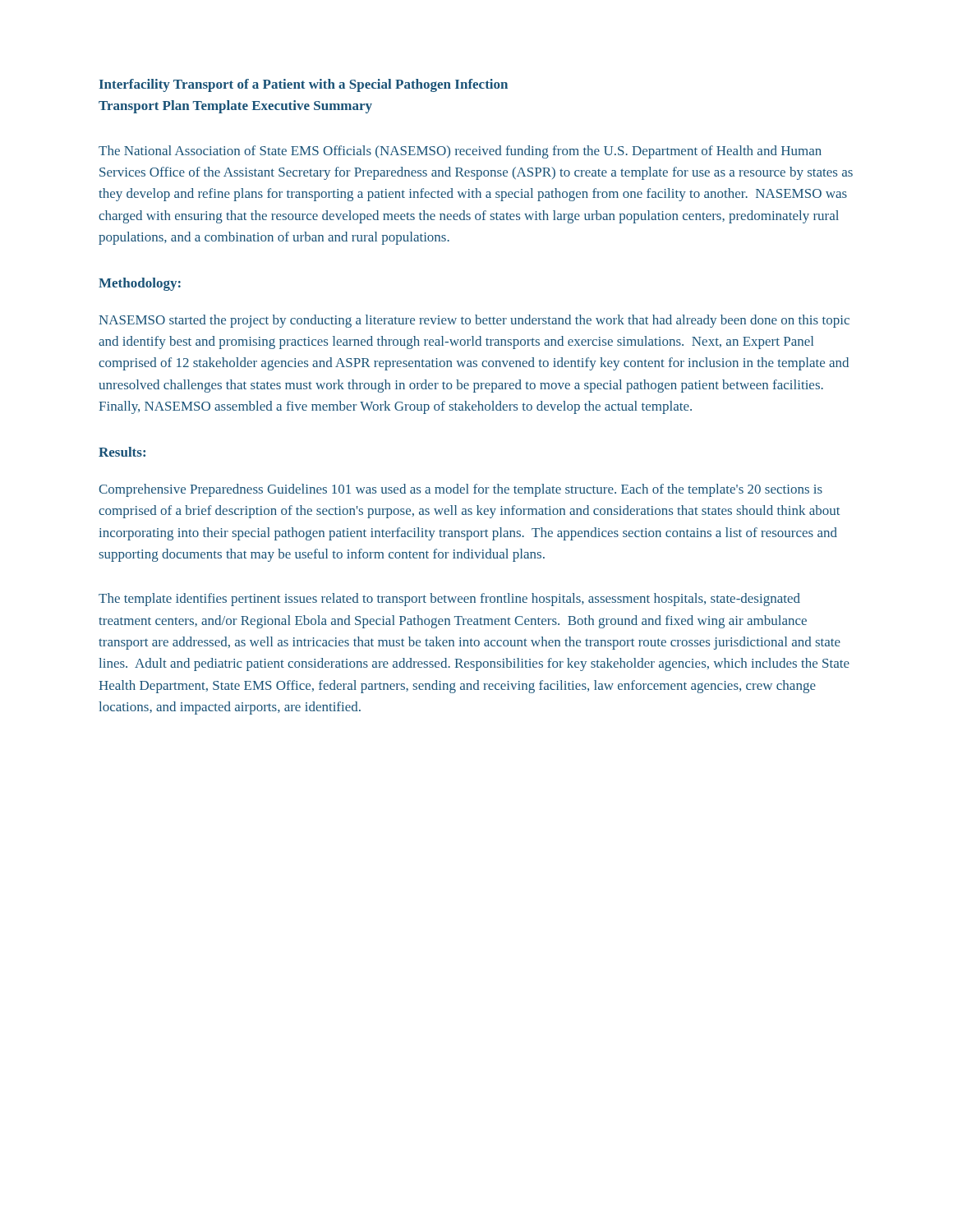Navigate to the block starting "The National Association of State EMS Officials"
The height and width of the screenshot is (1232, 953).
(x=476, y=194)
